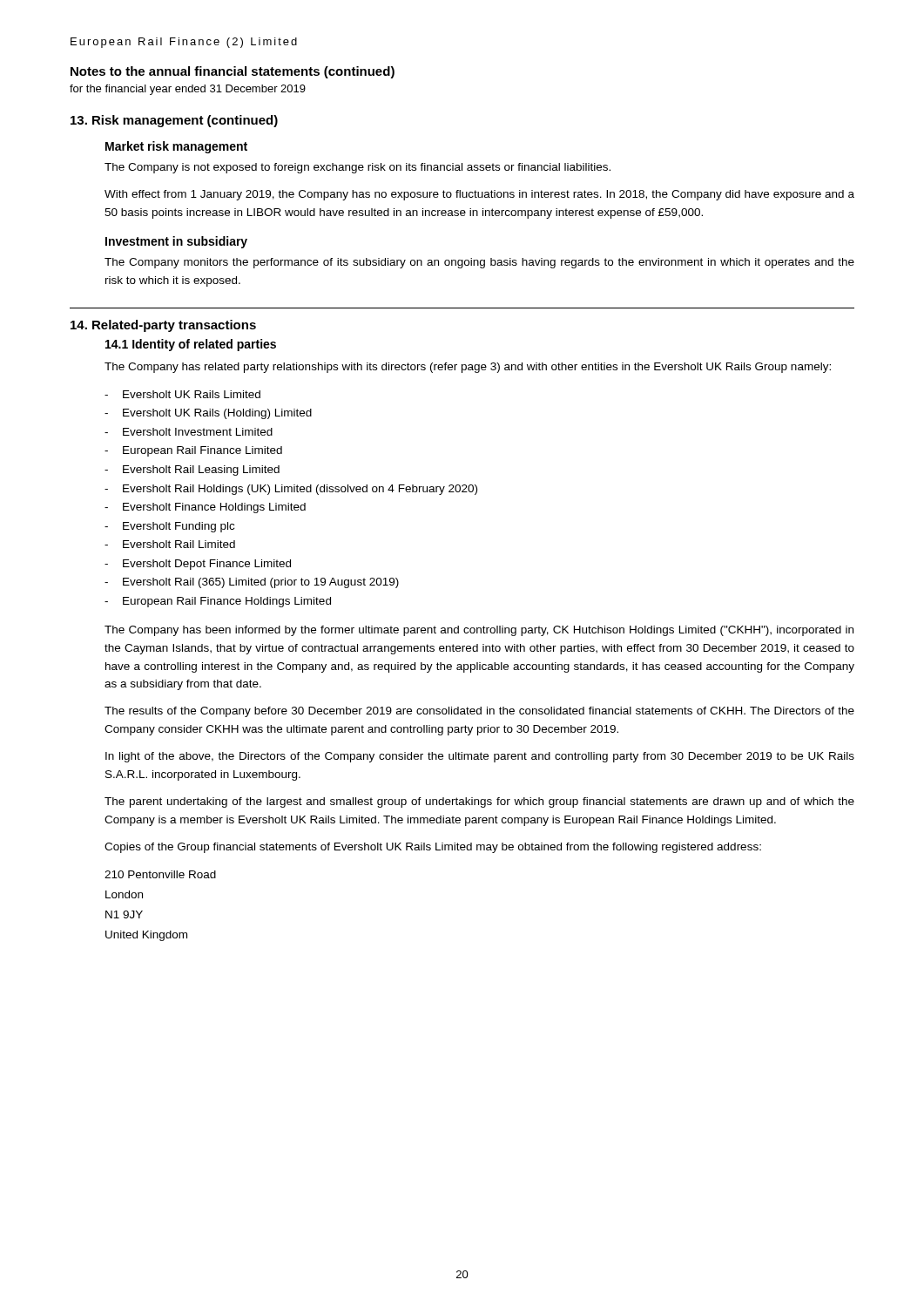Find the region starting "Notes to the annual financial"
Screen dimensions: 1307x924
click(233, 72)
